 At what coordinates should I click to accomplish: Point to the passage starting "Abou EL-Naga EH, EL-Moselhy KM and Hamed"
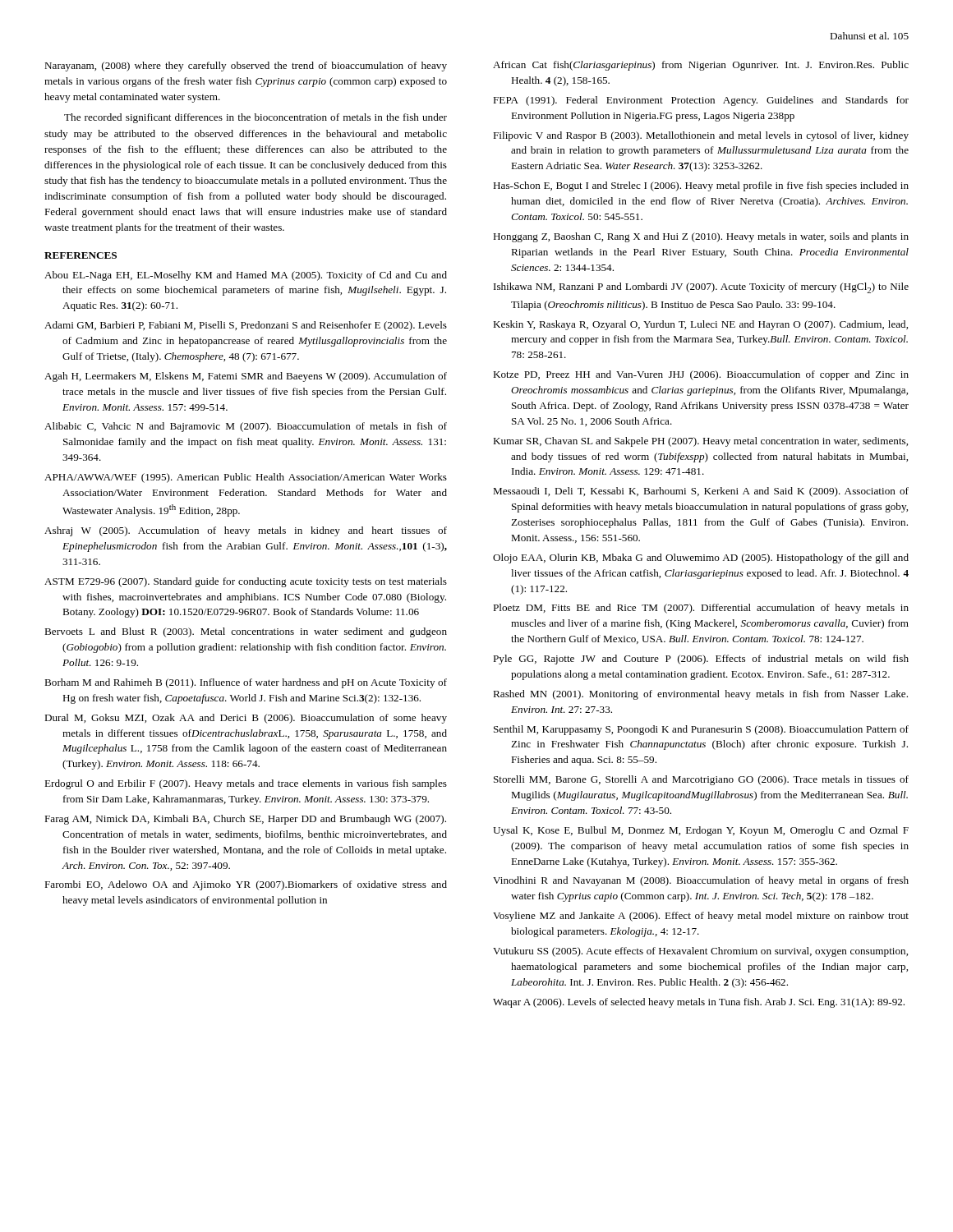246,290
